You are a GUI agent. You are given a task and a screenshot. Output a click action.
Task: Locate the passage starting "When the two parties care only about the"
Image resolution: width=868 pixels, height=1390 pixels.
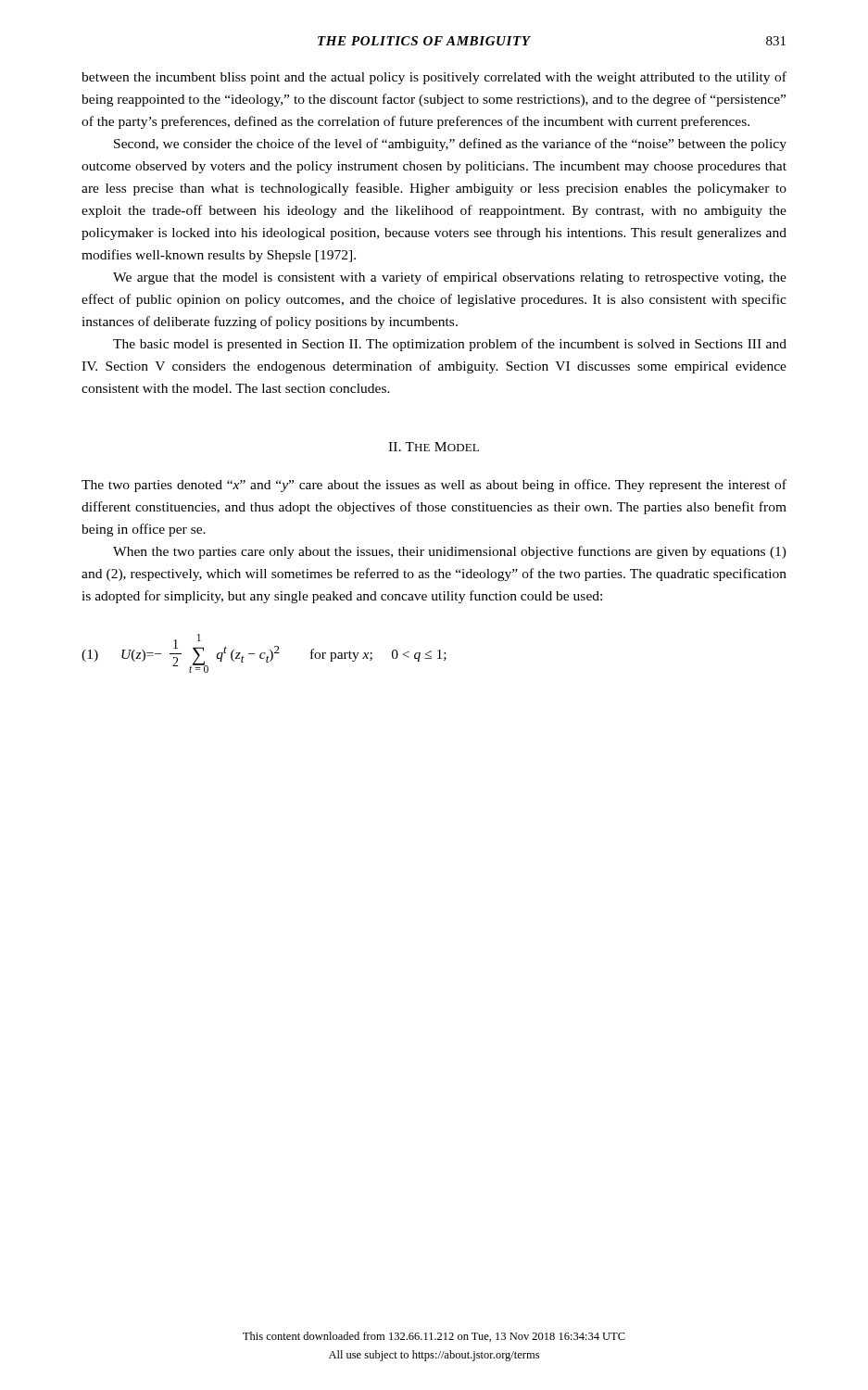(x=434, y=574)
